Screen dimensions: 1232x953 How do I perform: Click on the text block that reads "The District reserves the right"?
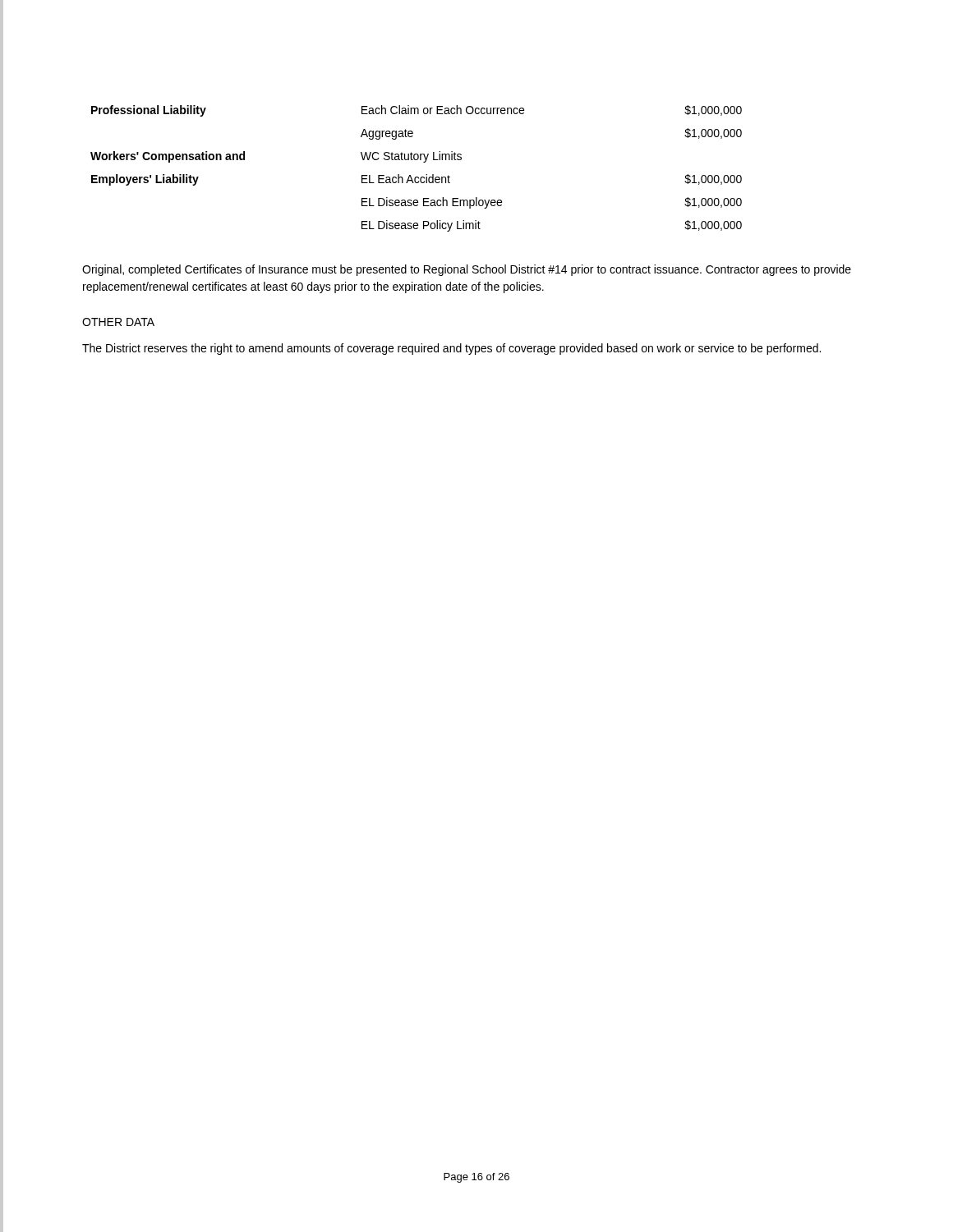pyautogui.click(x=452, y=348)
